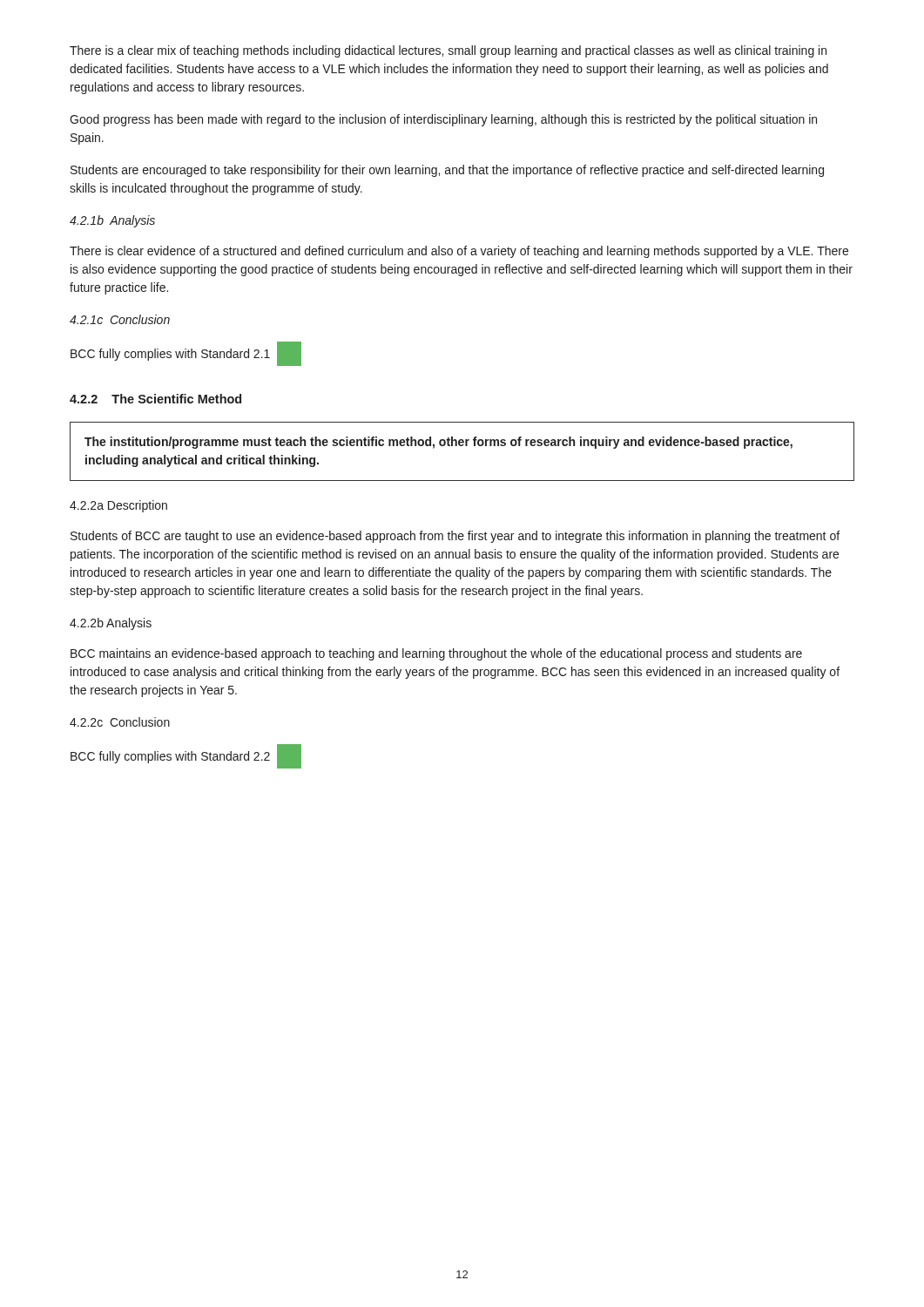
Task: Point to the text starting "Good progress has been"
Action: tap(462, 129)
